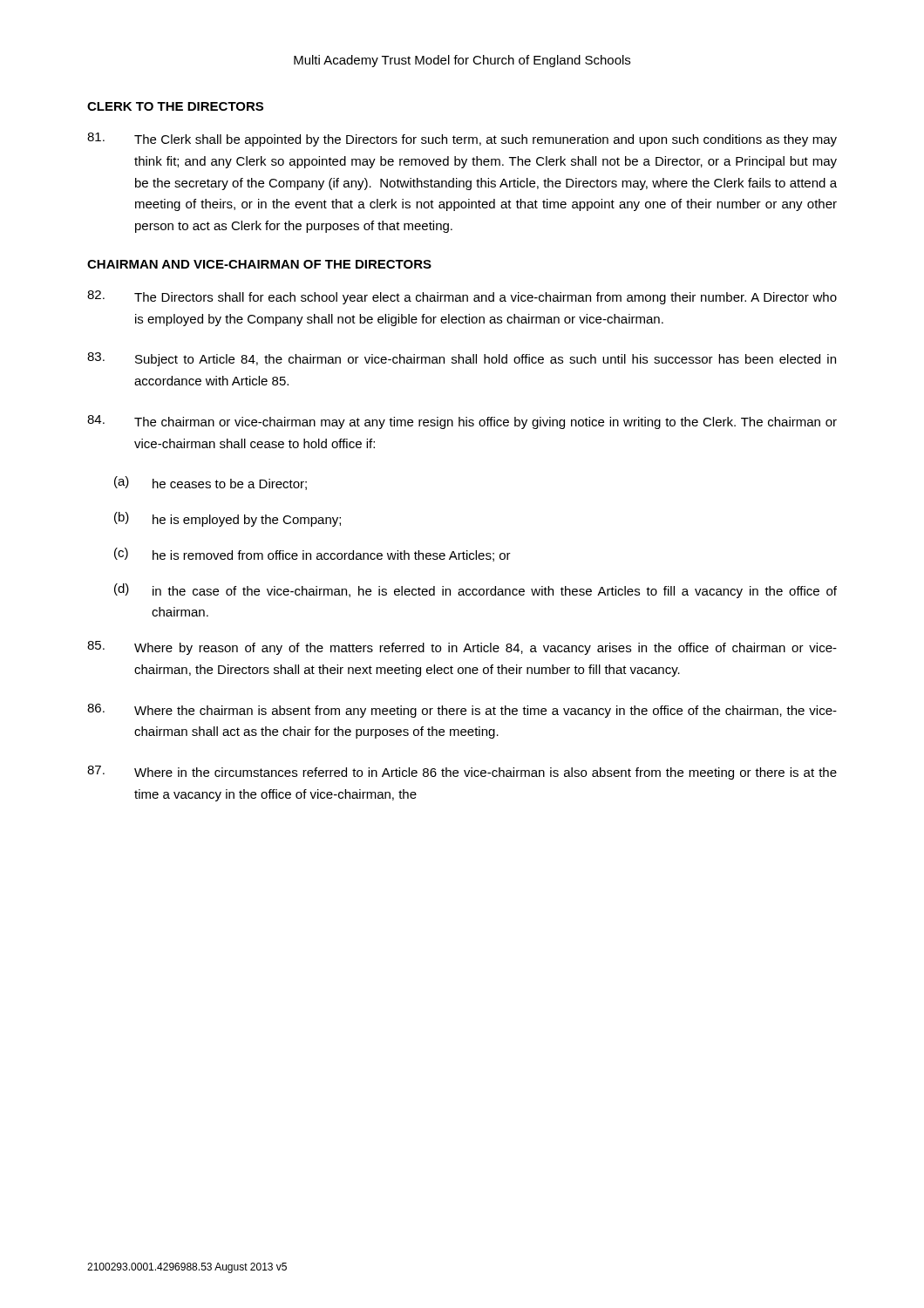This screenshot has height=1308, width=924.
Task: Locate the block of text that opens with "86. Where the chairman"
Action: [462, 721]
